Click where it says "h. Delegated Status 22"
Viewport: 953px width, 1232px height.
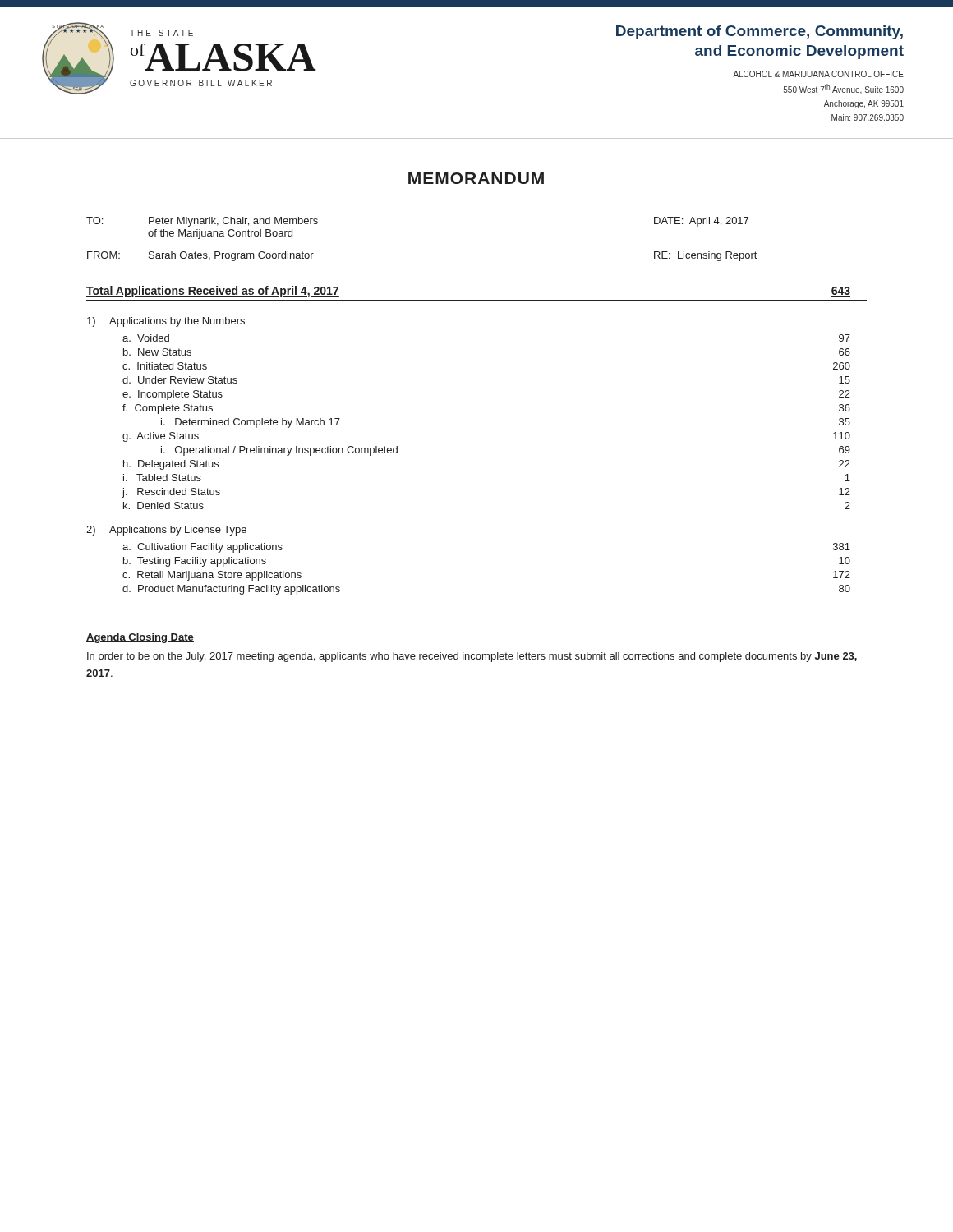tap(175, 464)
